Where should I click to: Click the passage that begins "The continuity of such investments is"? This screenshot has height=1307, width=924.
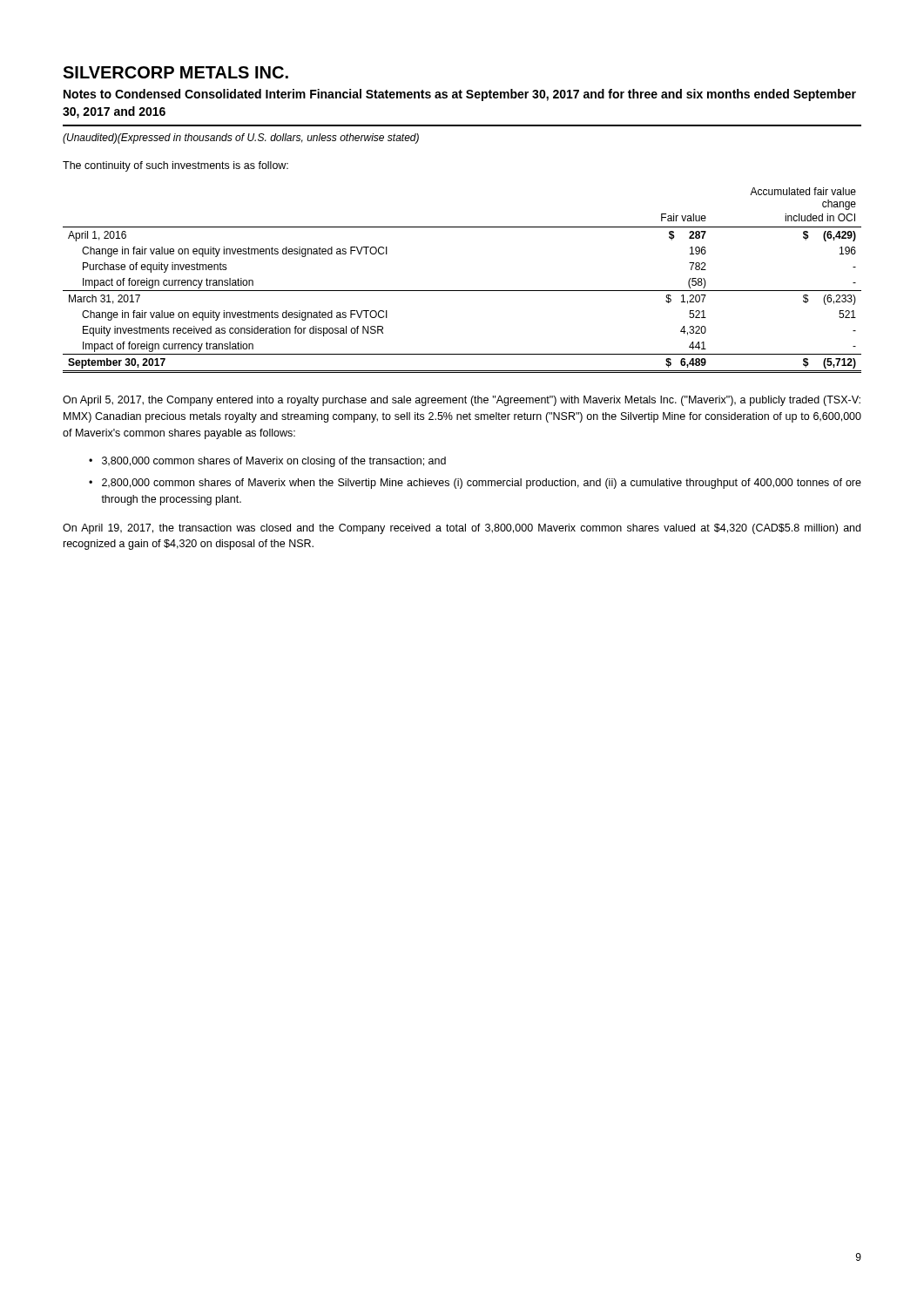176,166
